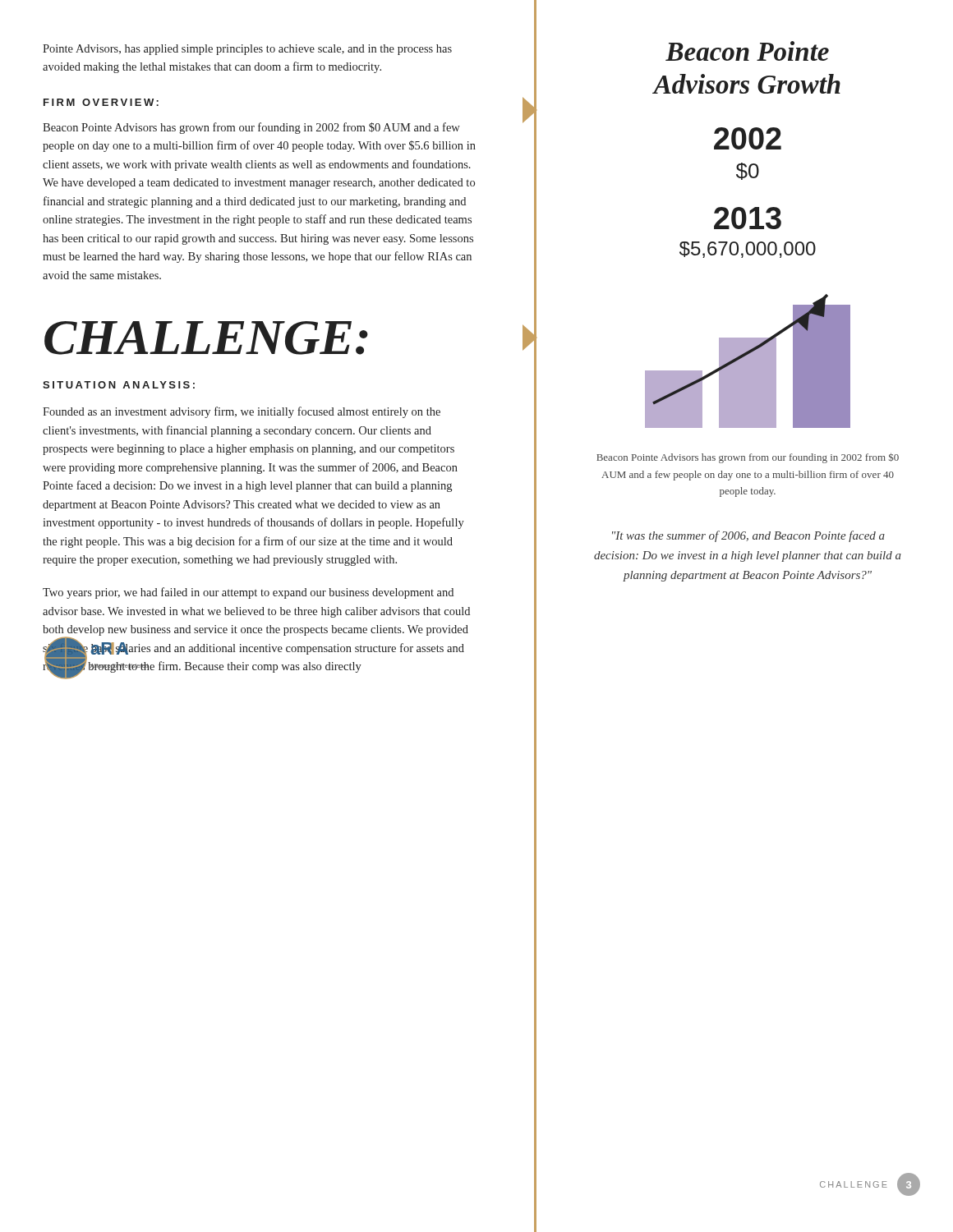Click on the text block that says "Pointe Advisors, has"
Viewport: 953px width, 1232px height.
tap(247, 58)
